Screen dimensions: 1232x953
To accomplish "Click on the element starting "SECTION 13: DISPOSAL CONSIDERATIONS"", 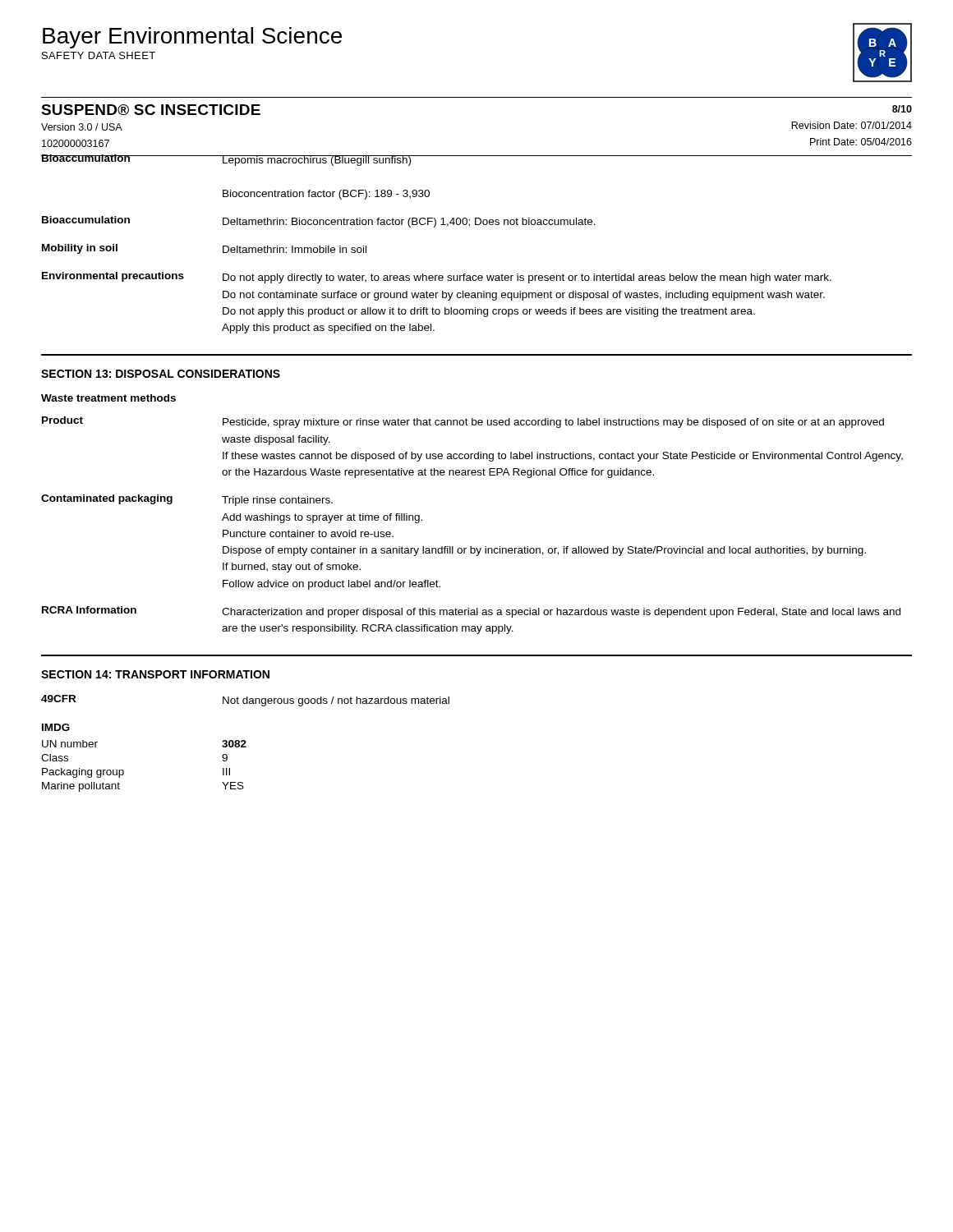I will coord(161,374).
